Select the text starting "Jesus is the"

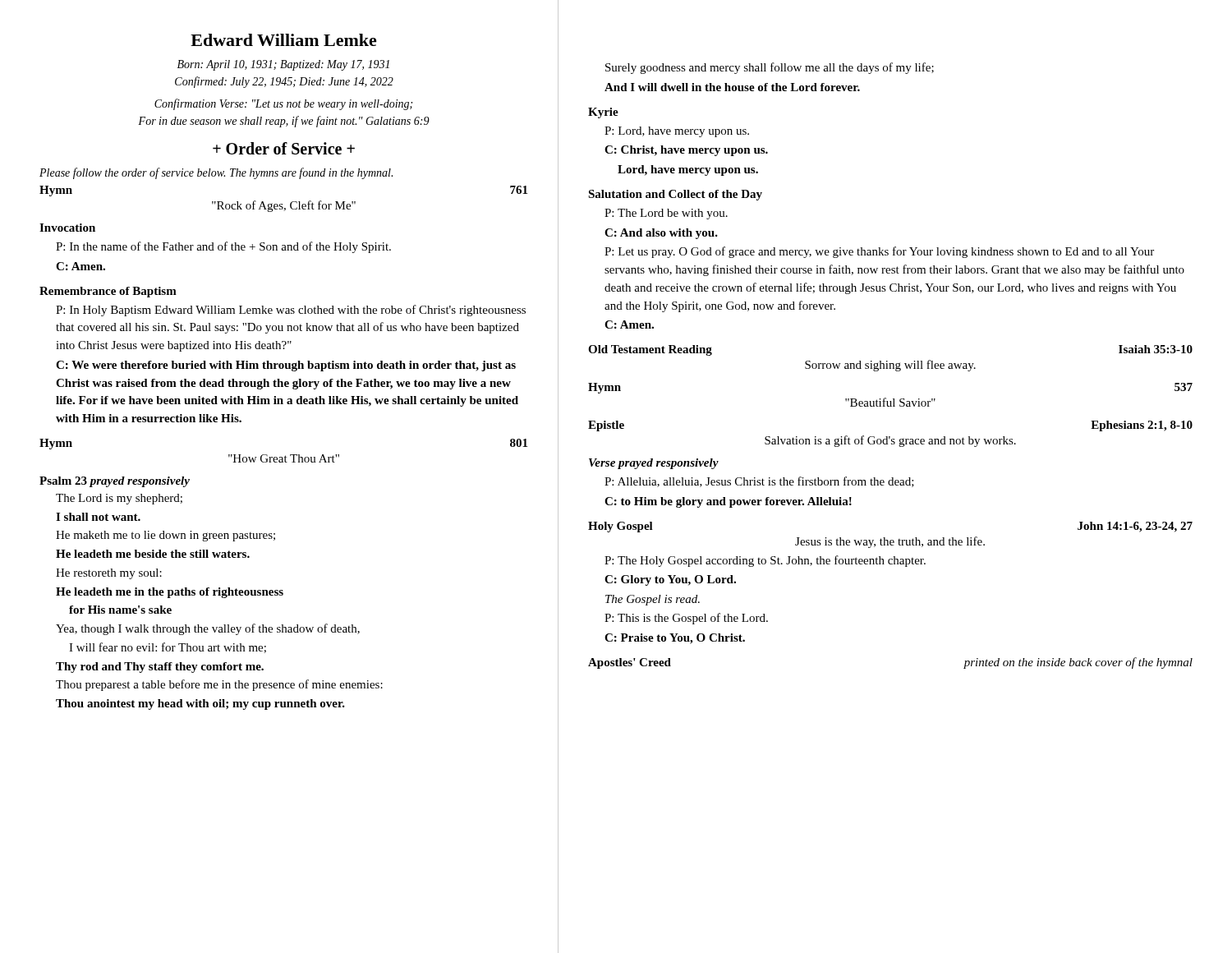coord(890,541)
